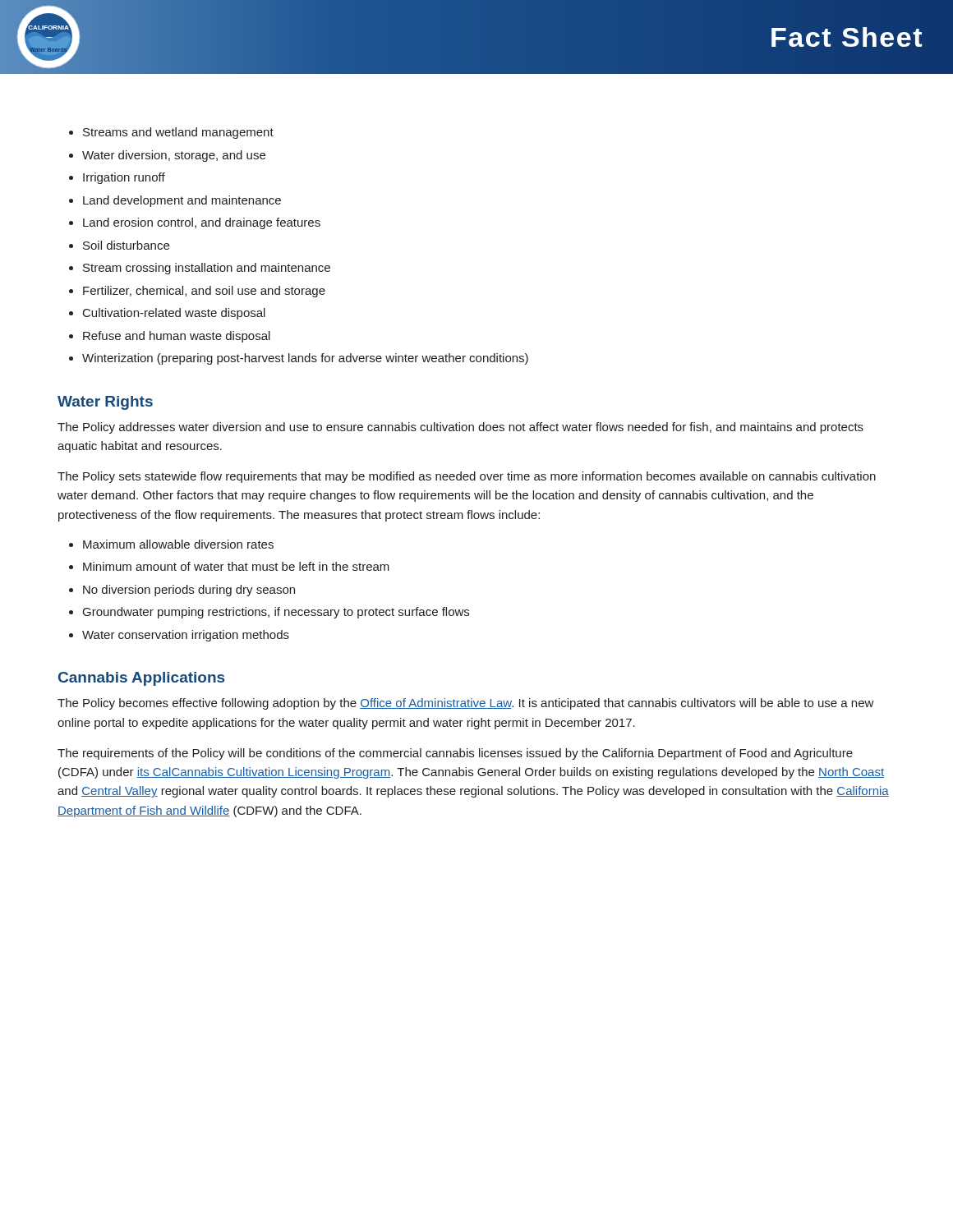Find "Refuse and human waste disposal" on this page
Viewport: 953px width, 1232px height.
pyautogui.click(x=176, y=335)
